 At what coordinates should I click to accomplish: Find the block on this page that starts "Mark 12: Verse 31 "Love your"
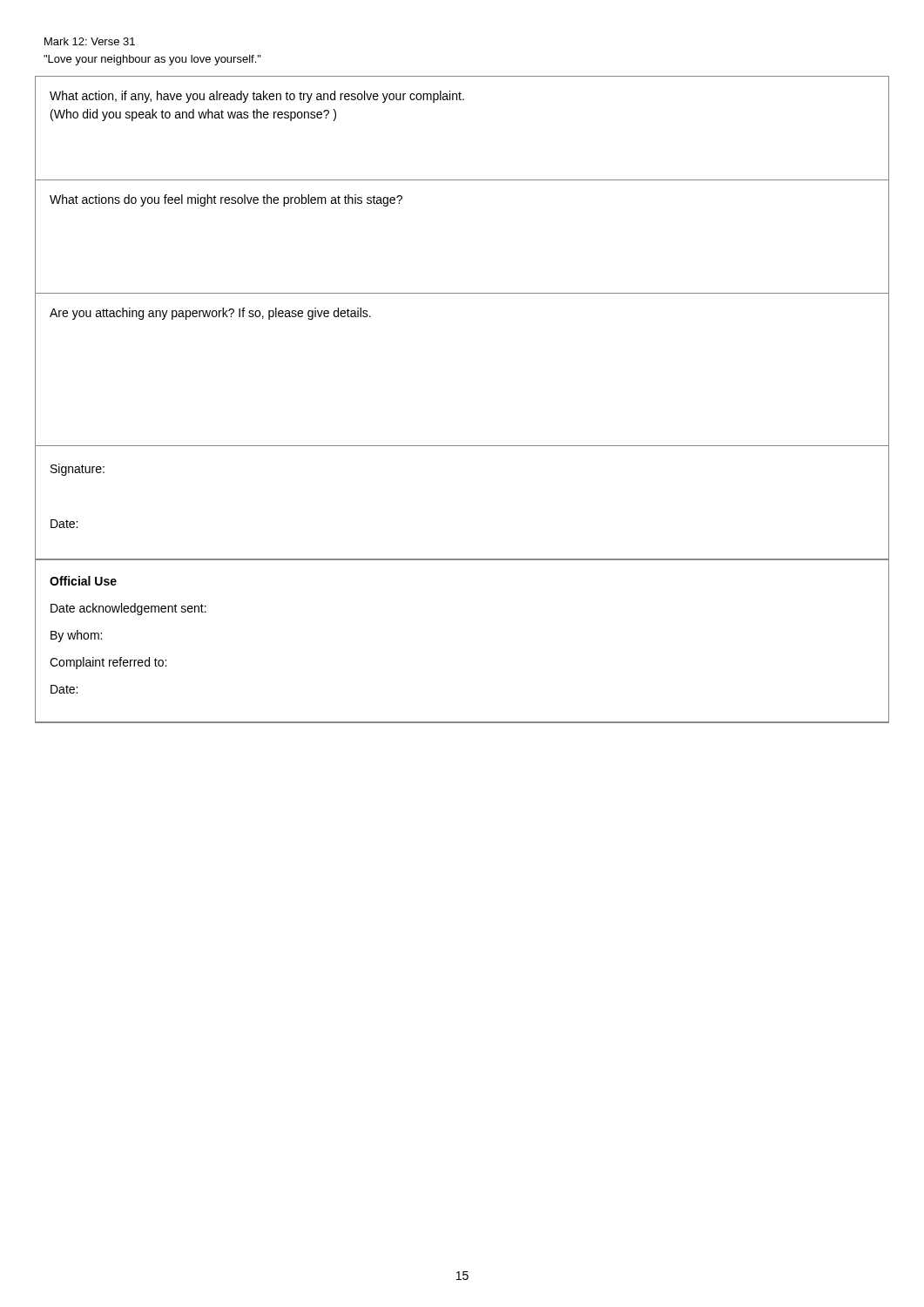tap(152, 50)
